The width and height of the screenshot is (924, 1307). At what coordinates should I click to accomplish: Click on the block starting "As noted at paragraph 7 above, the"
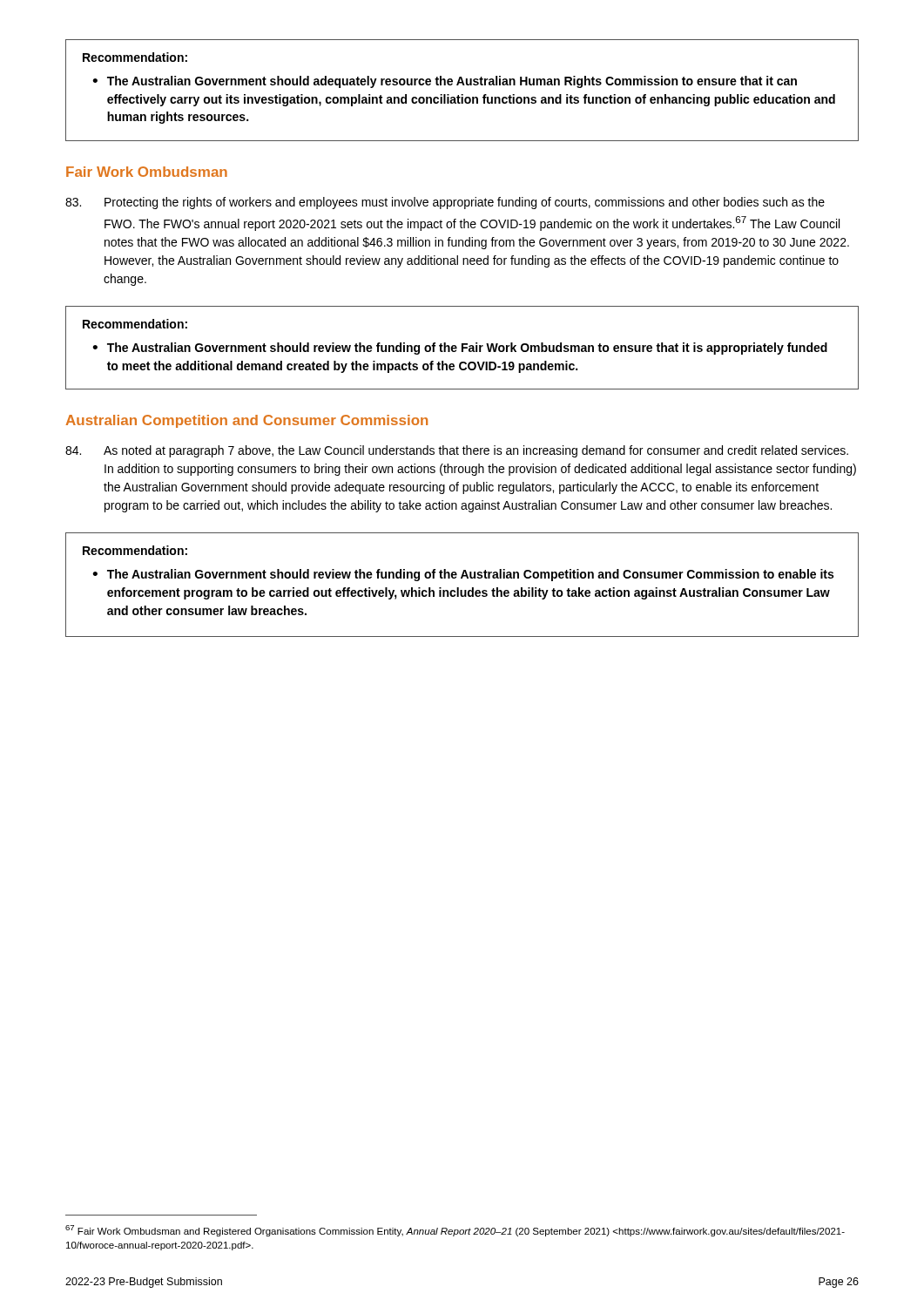pyautogui.click(x=462, y=479)
